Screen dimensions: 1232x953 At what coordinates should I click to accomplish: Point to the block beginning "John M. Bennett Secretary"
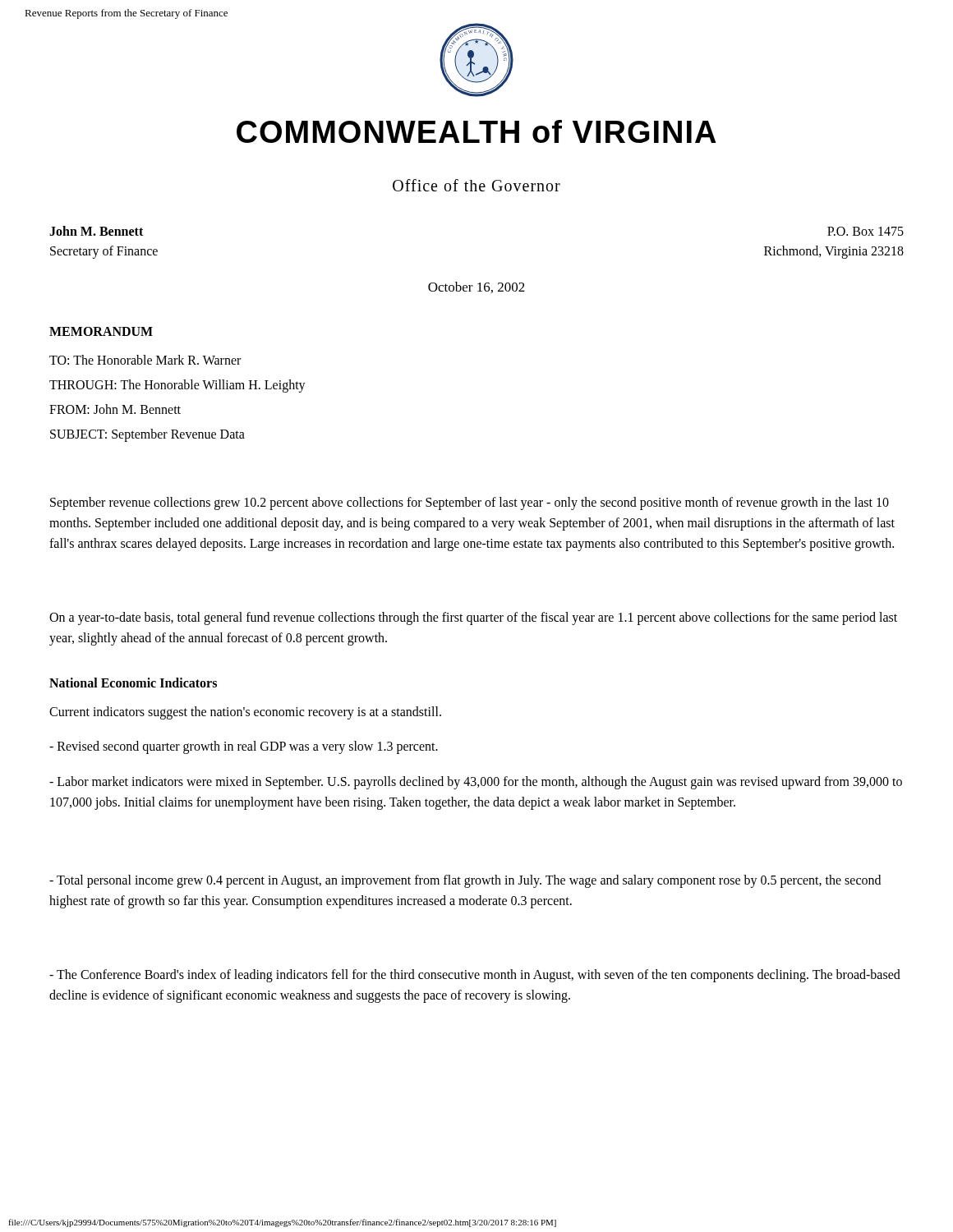(104, 241)
